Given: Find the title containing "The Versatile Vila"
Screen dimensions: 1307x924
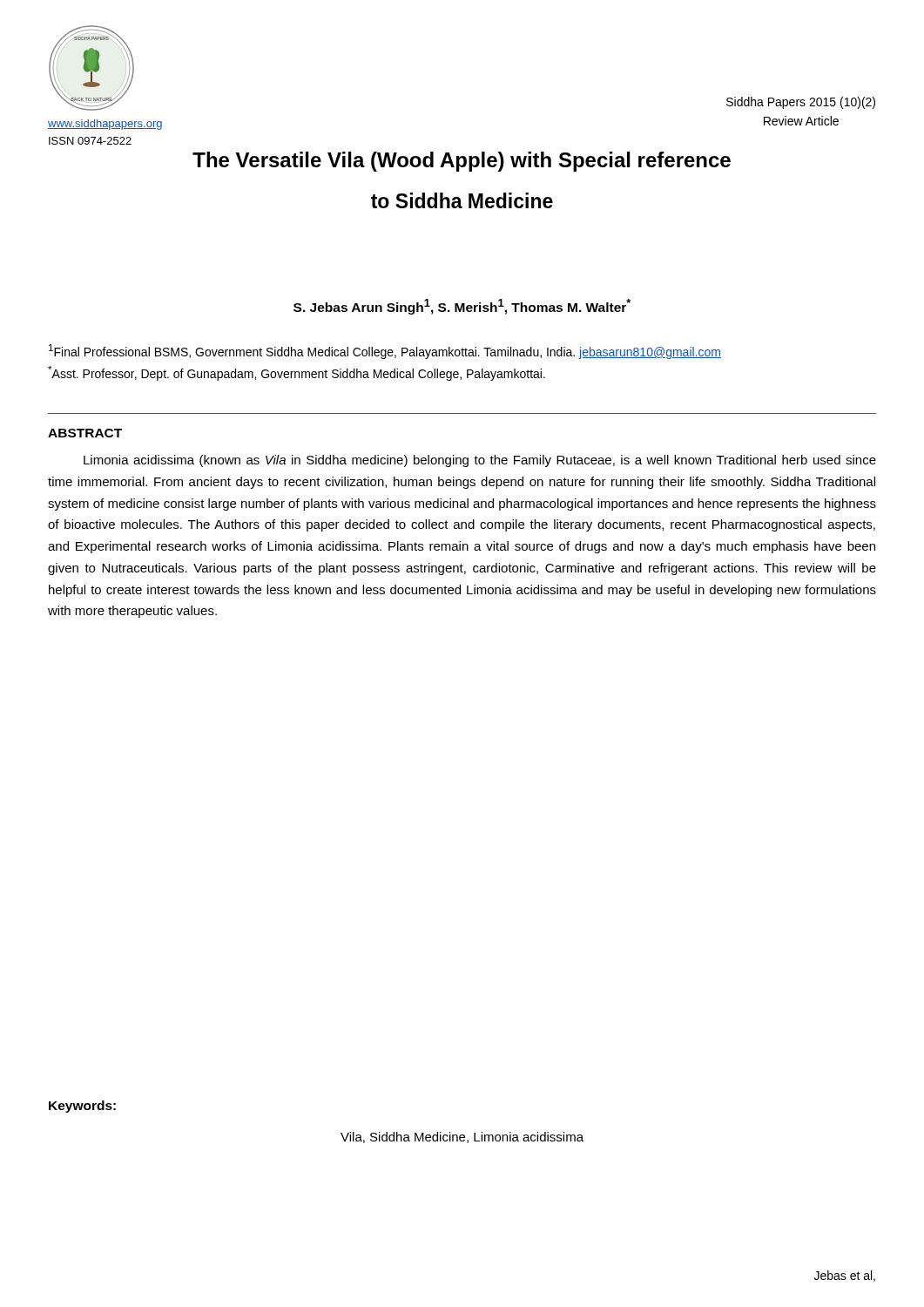Looking at the screenshot, I should [462, 181].
